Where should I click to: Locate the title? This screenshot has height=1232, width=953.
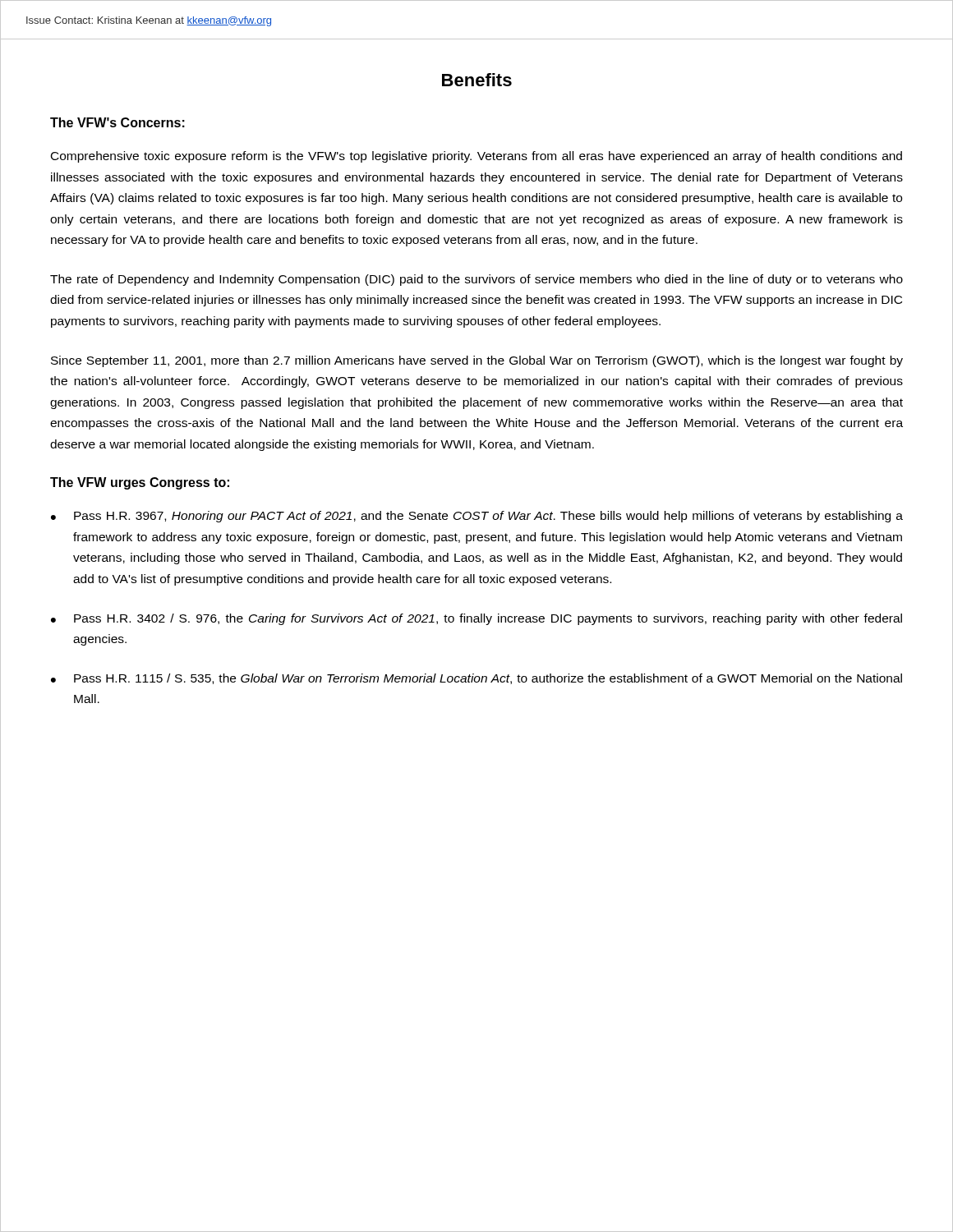click(x=476, y=80)
